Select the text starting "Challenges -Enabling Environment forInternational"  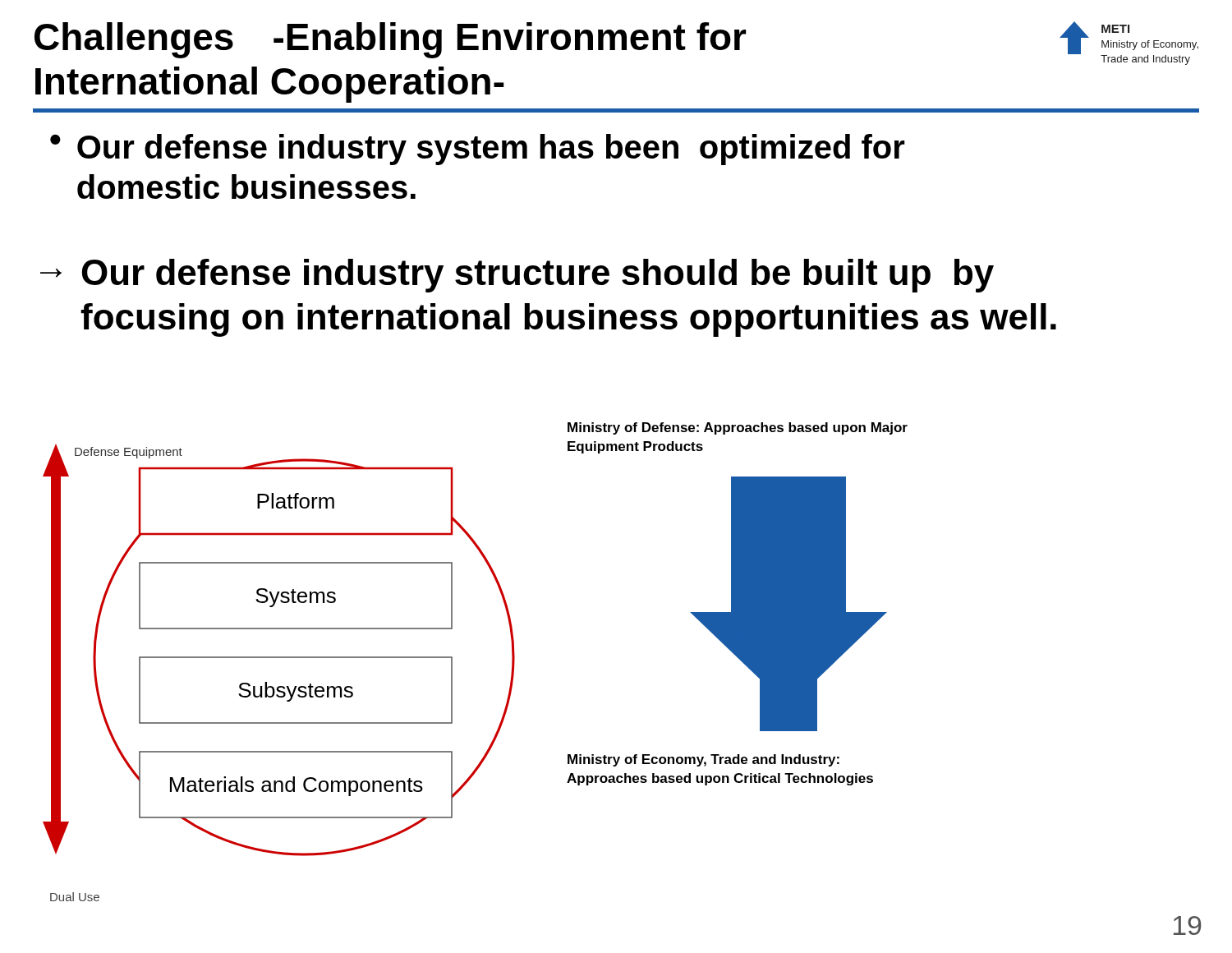tap(390, 59)
